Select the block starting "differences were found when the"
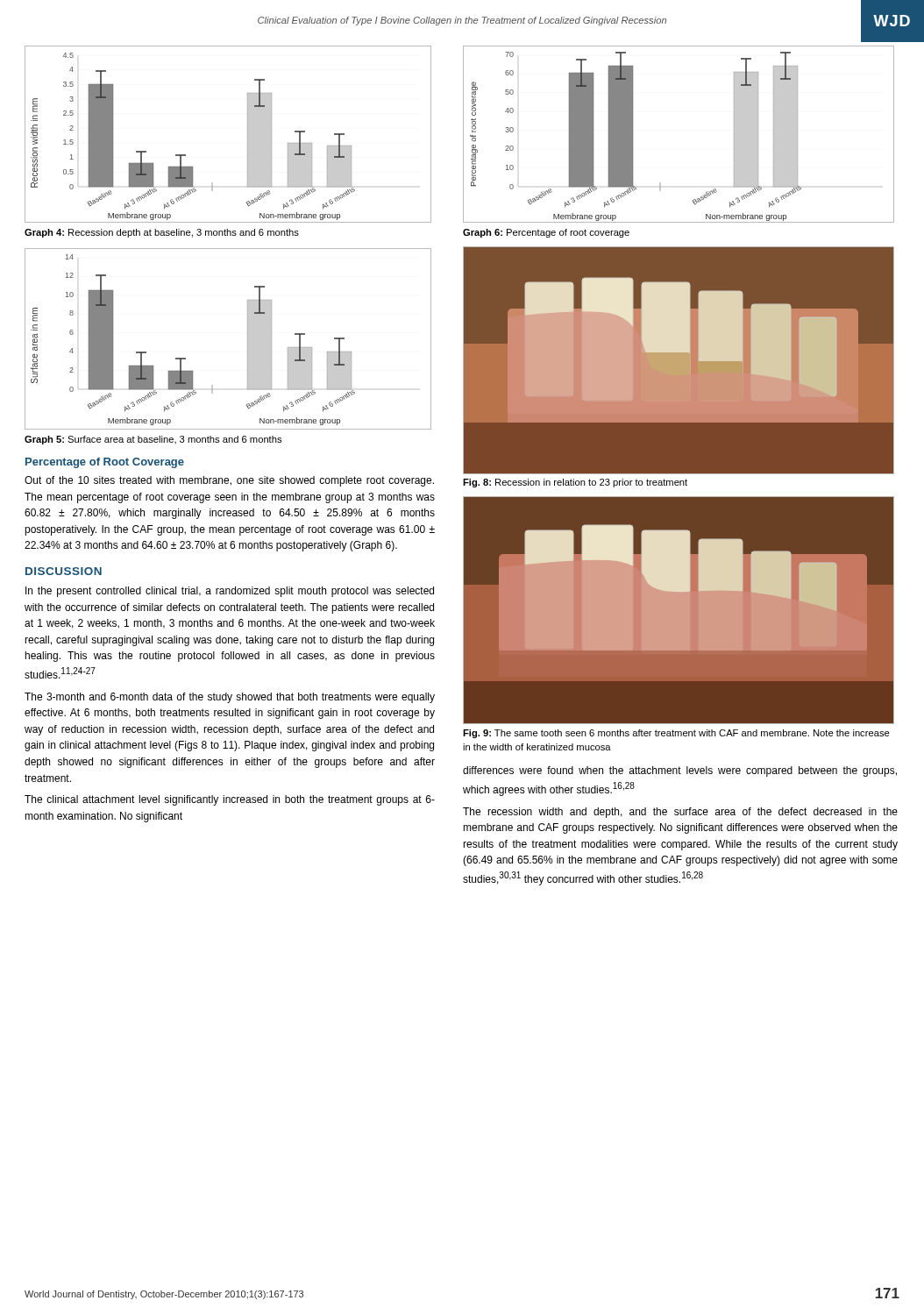Screen dimensions: 1315x924 (680, 780)
